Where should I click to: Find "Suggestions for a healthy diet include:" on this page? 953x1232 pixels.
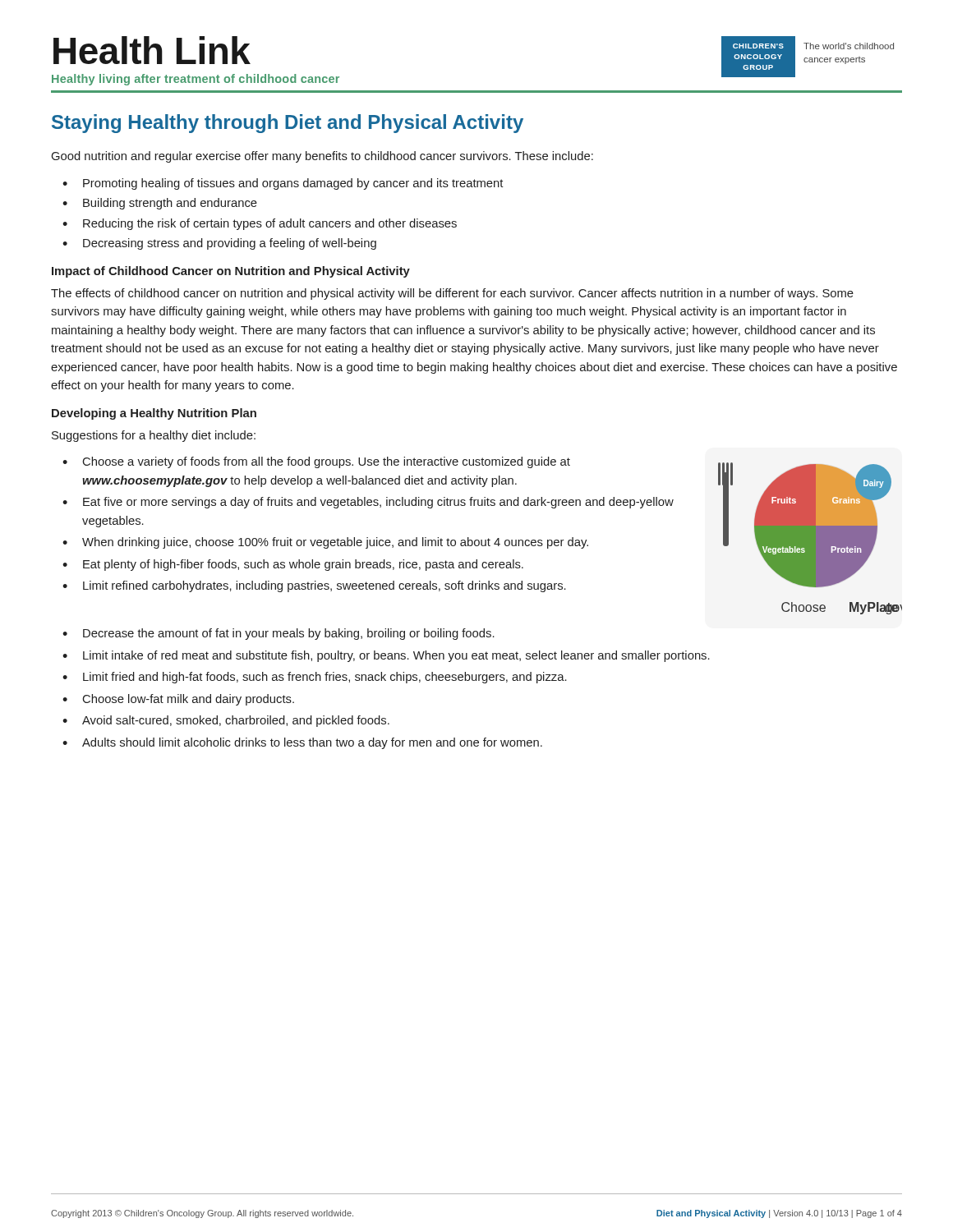click(154, 436)
